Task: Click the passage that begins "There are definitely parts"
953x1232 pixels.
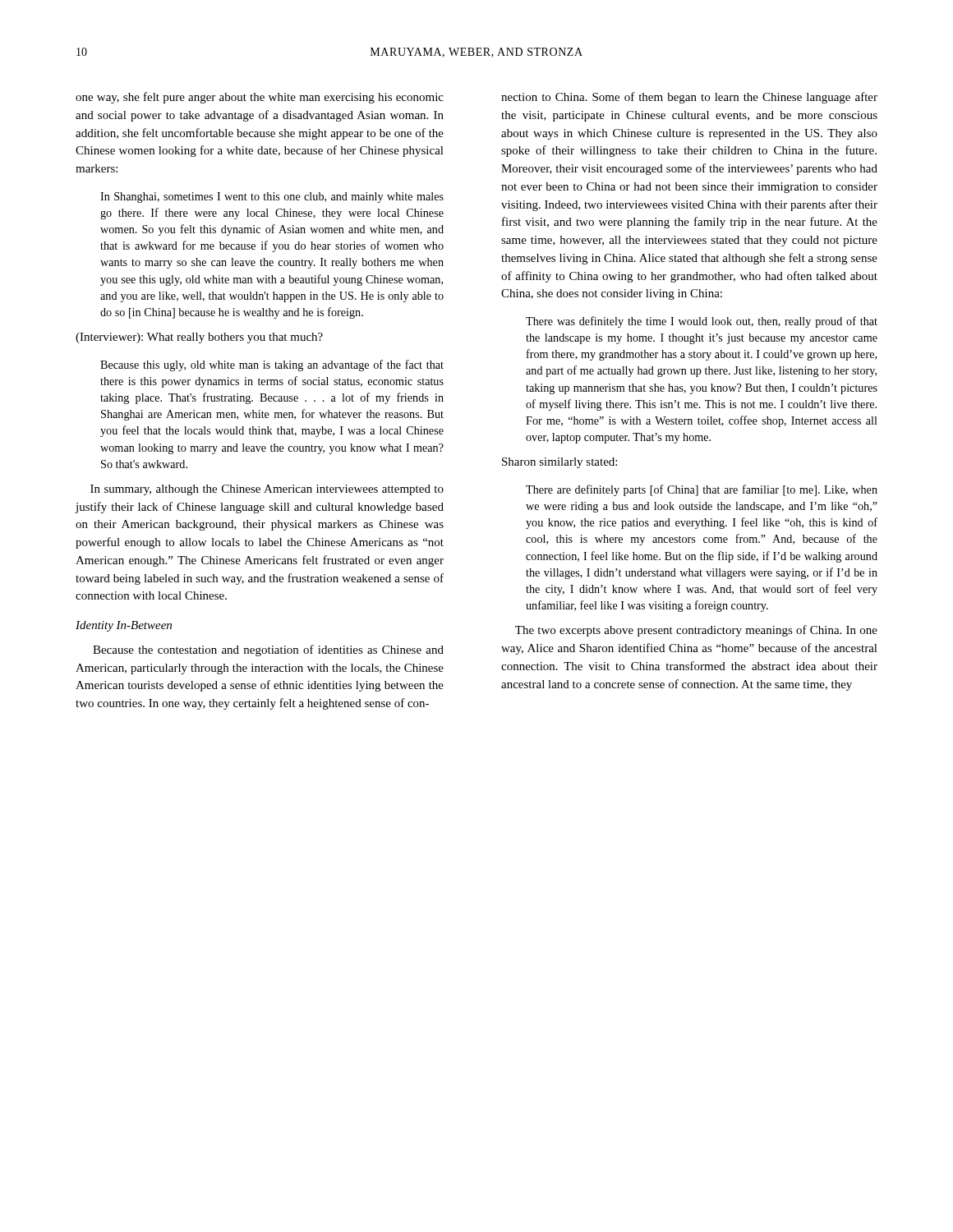Action: point(702,547)
